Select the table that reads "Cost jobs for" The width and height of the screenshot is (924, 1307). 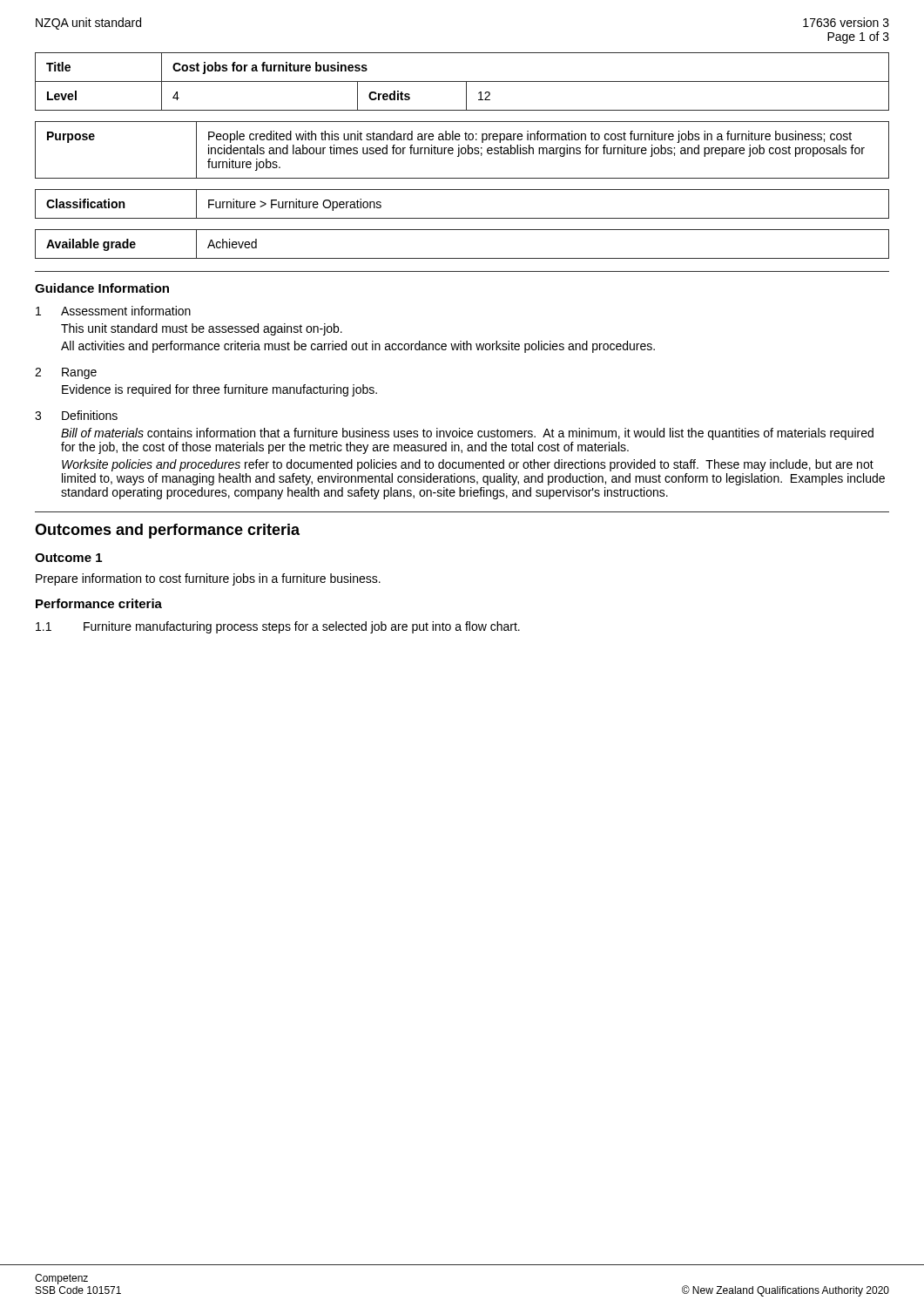coord(462,81)
